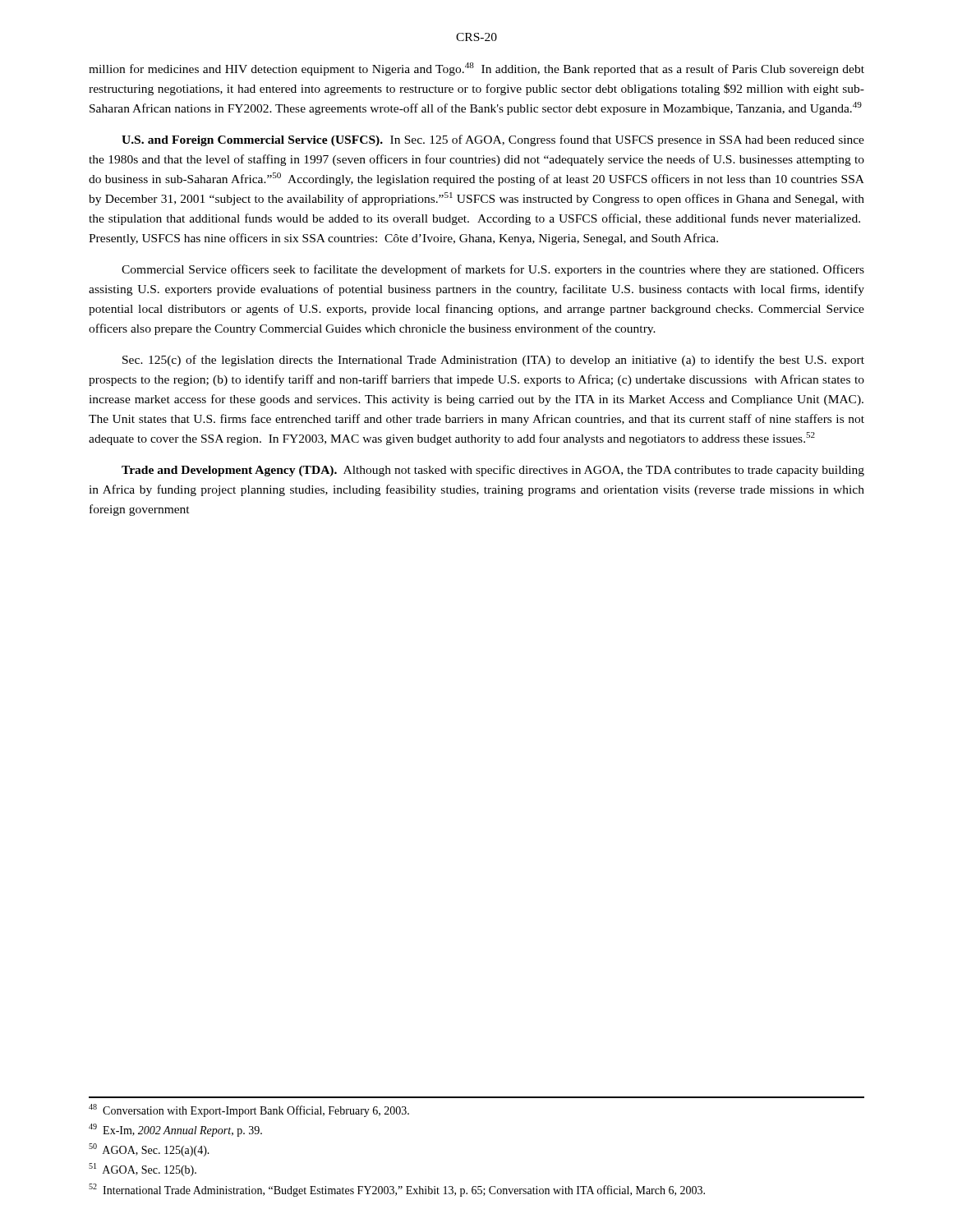Select the text starting "Trade and Development Agency (TDA). Although not"

pos(476,490)
